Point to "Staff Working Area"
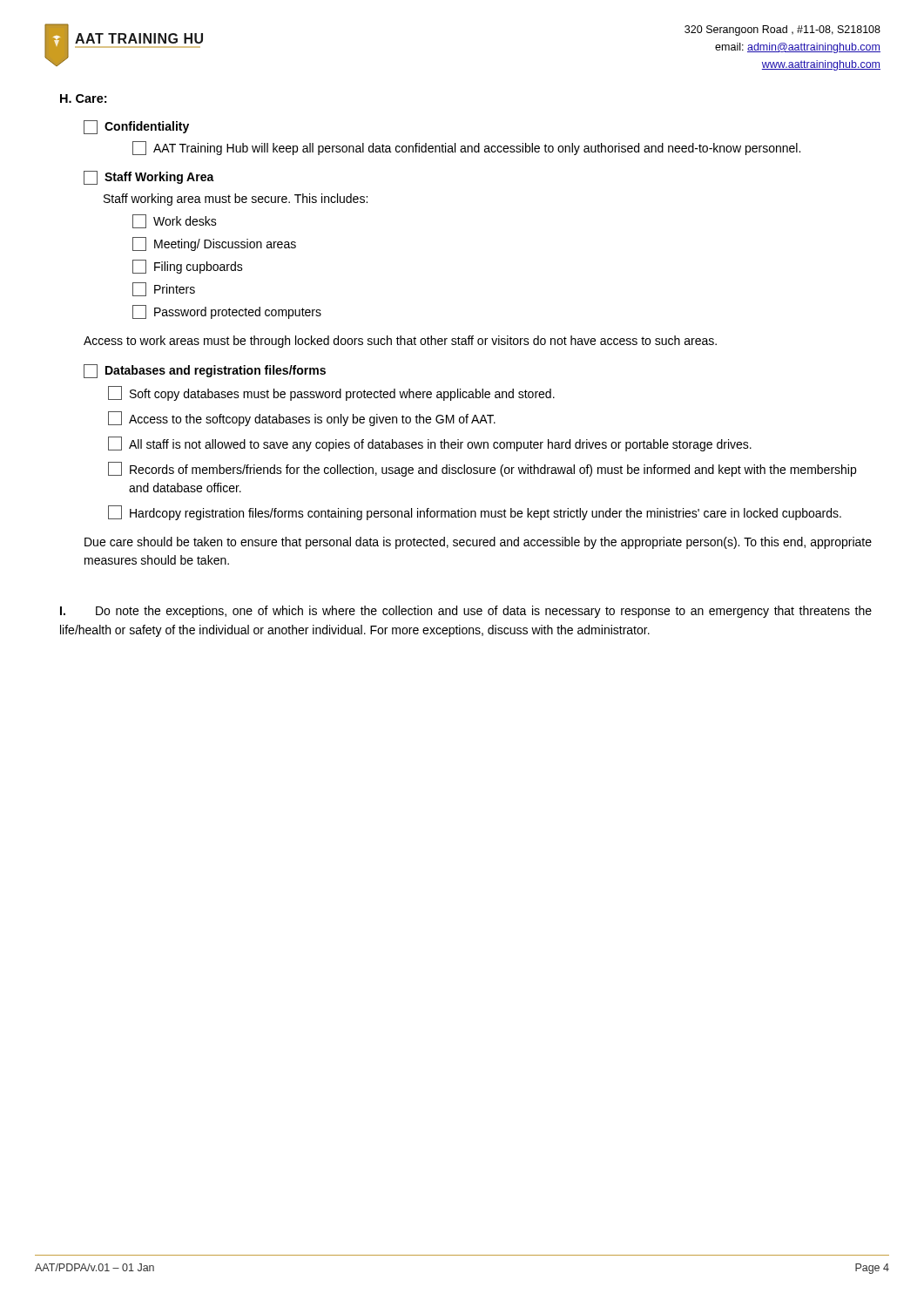This screenshot has height=1307, width=924. pyautogui.click(x=149, y=177)
